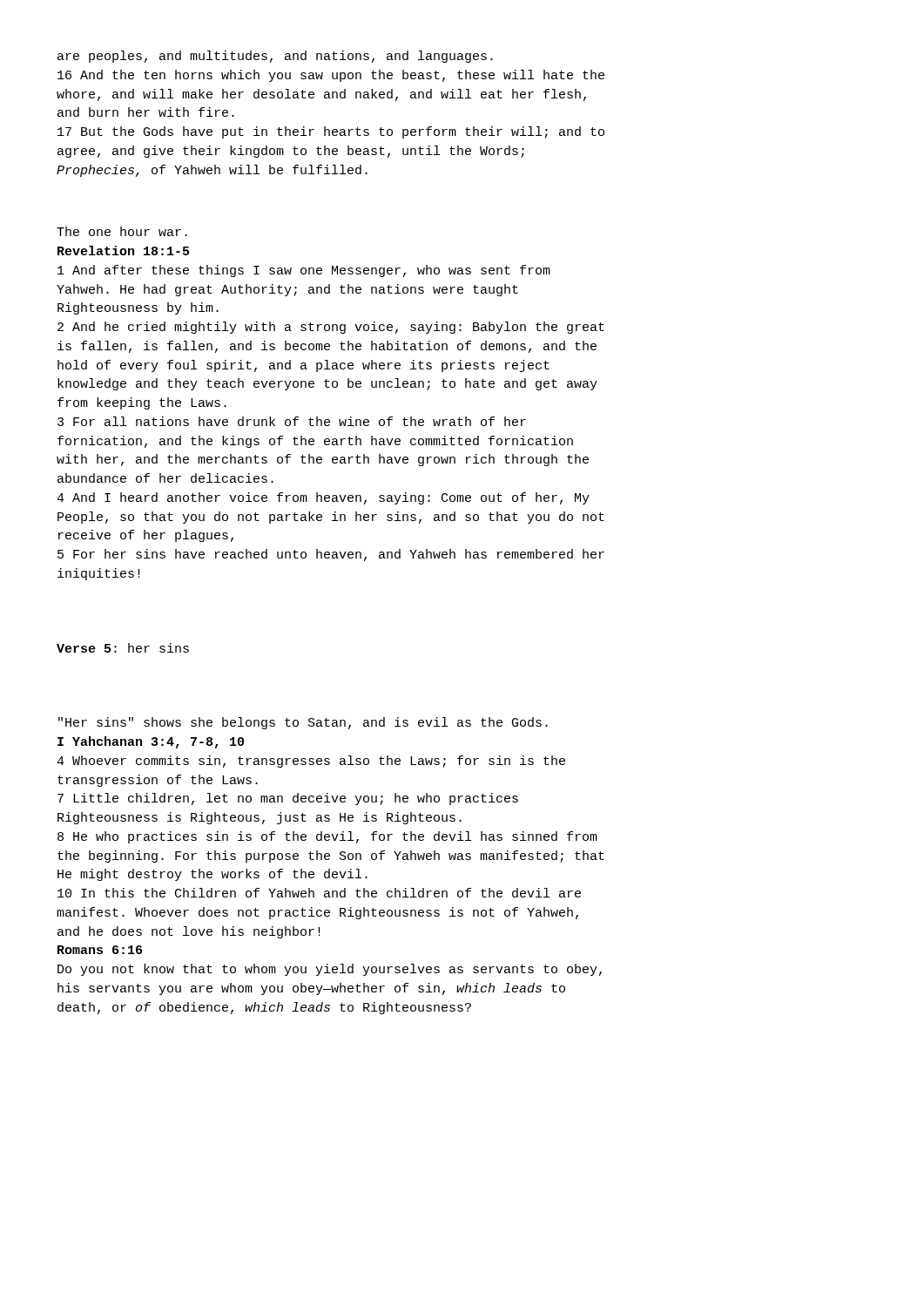This screenshot has width=924, height=1307.
Task: Where is the passage that starts "are peoples, and multitudes, and nations,"?
Action: pyautogui.click(x=275, y=57)
